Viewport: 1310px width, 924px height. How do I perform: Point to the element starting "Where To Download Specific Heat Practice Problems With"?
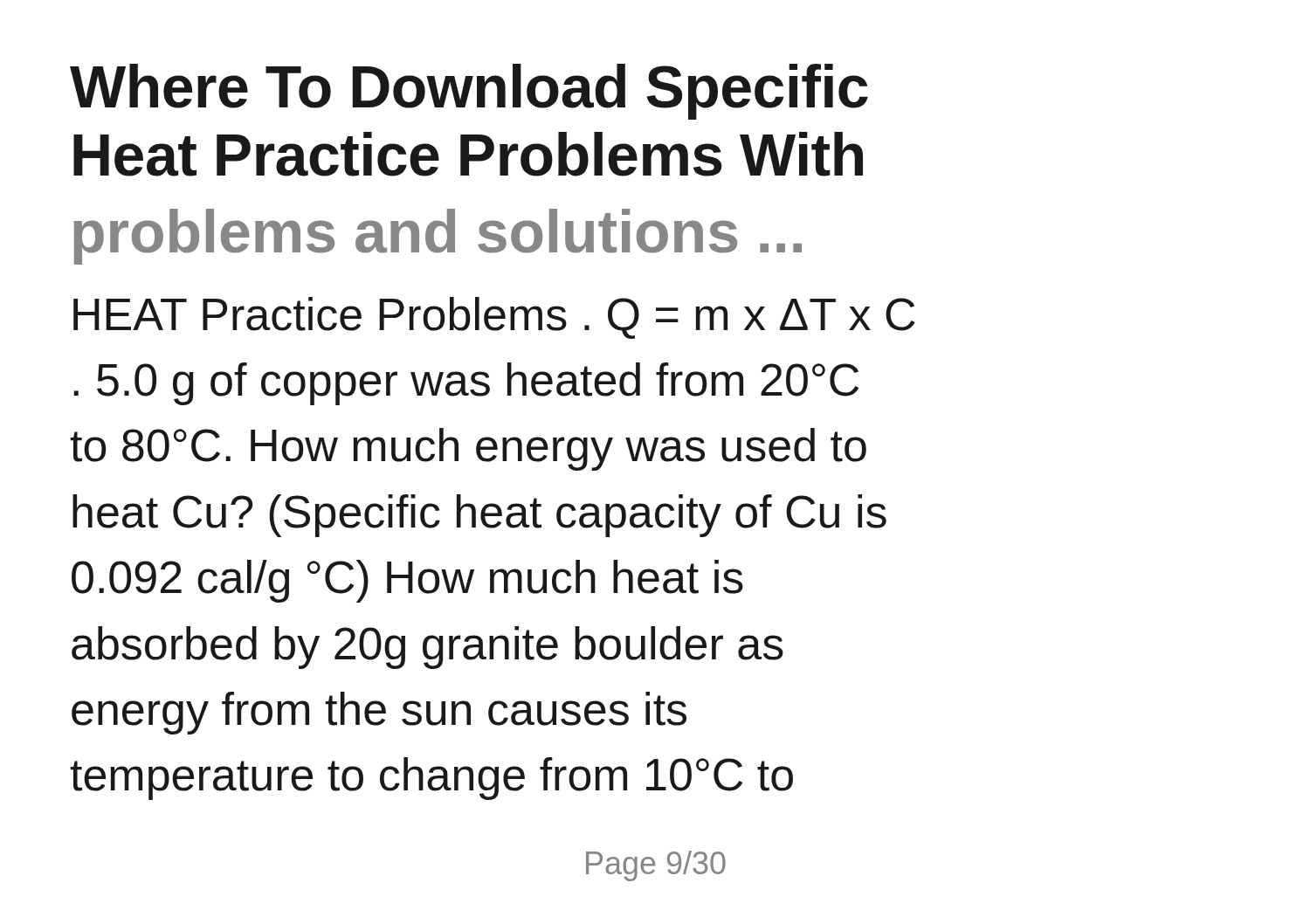pos(655,121)
